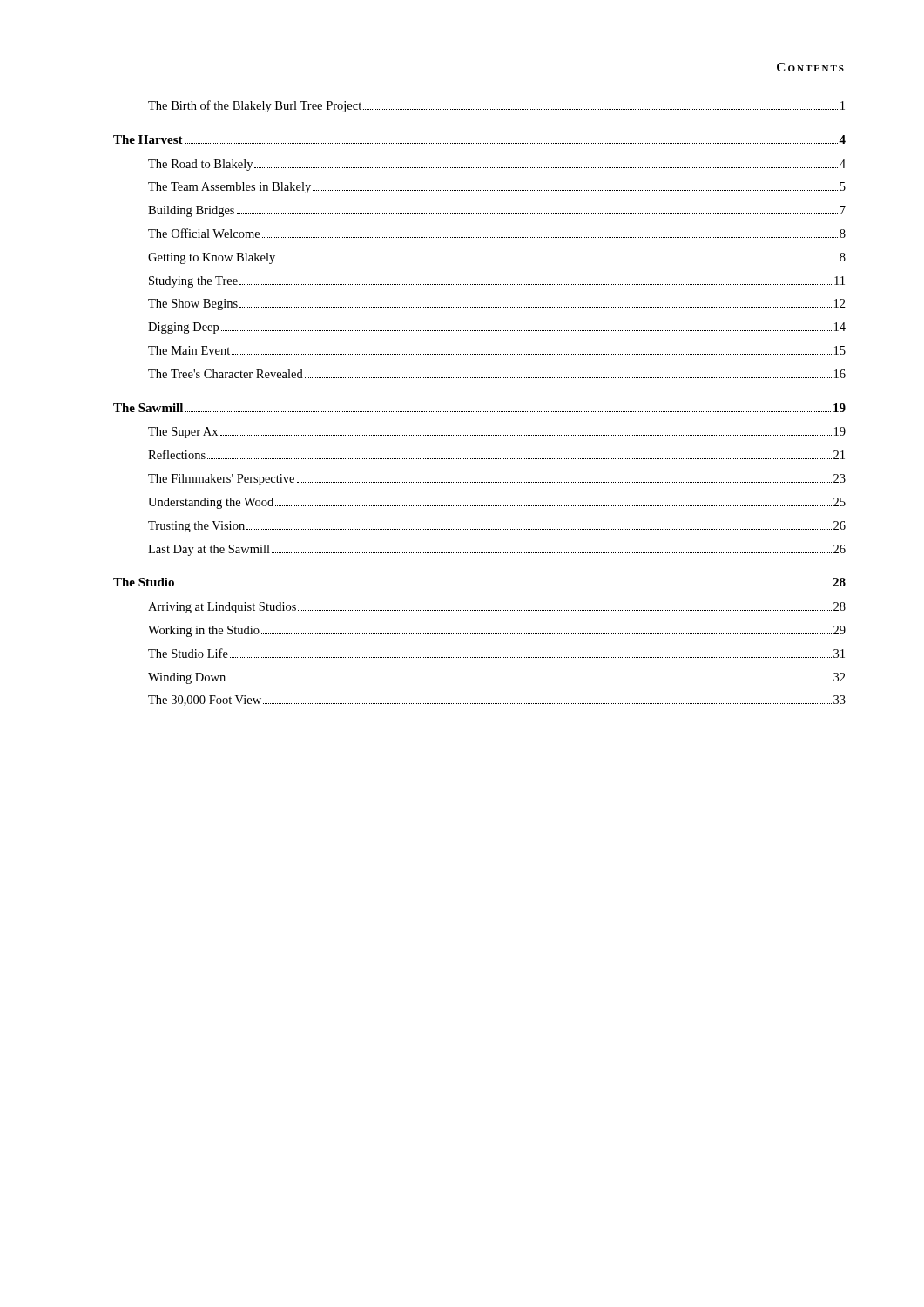Locate the passage starting "Getting to Know Blakely 8"

pyautogui.click(x=497, y=257)
